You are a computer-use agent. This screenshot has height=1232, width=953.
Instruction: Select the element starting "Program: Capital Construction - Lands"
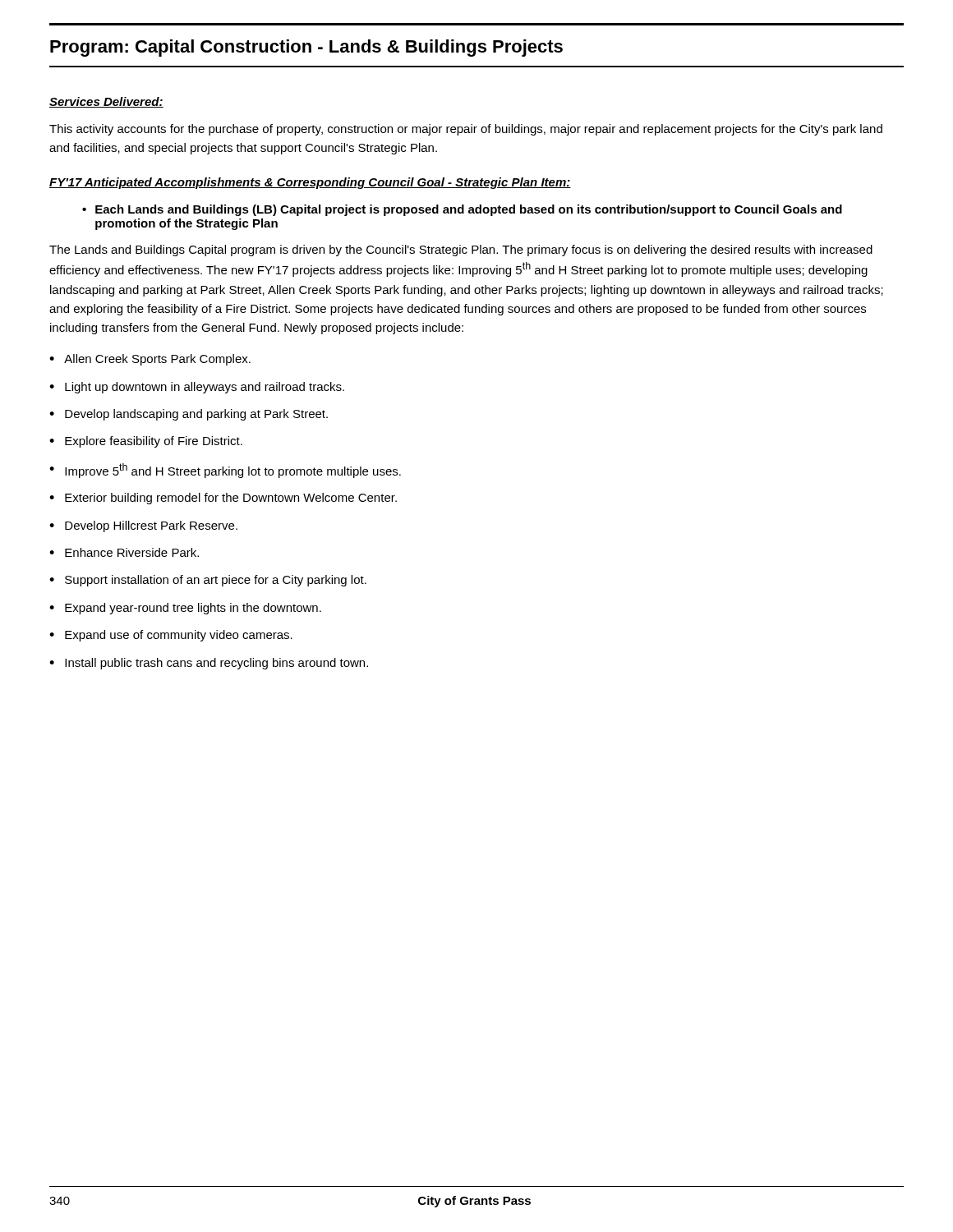(x=306, y=46)
